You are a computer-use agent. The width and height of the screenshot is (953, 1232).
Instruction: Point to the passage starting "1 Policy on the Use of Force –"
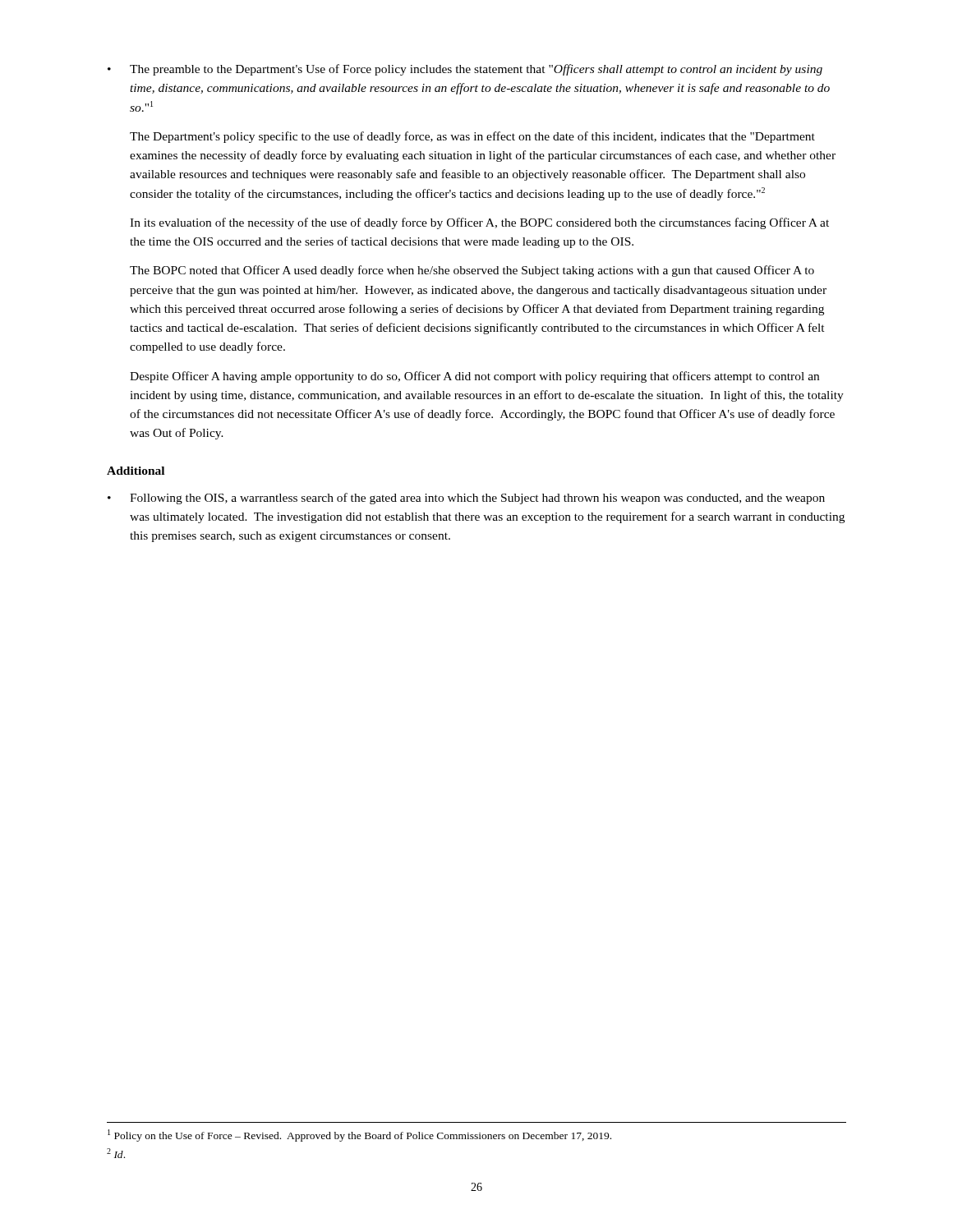pos(359,1135)
